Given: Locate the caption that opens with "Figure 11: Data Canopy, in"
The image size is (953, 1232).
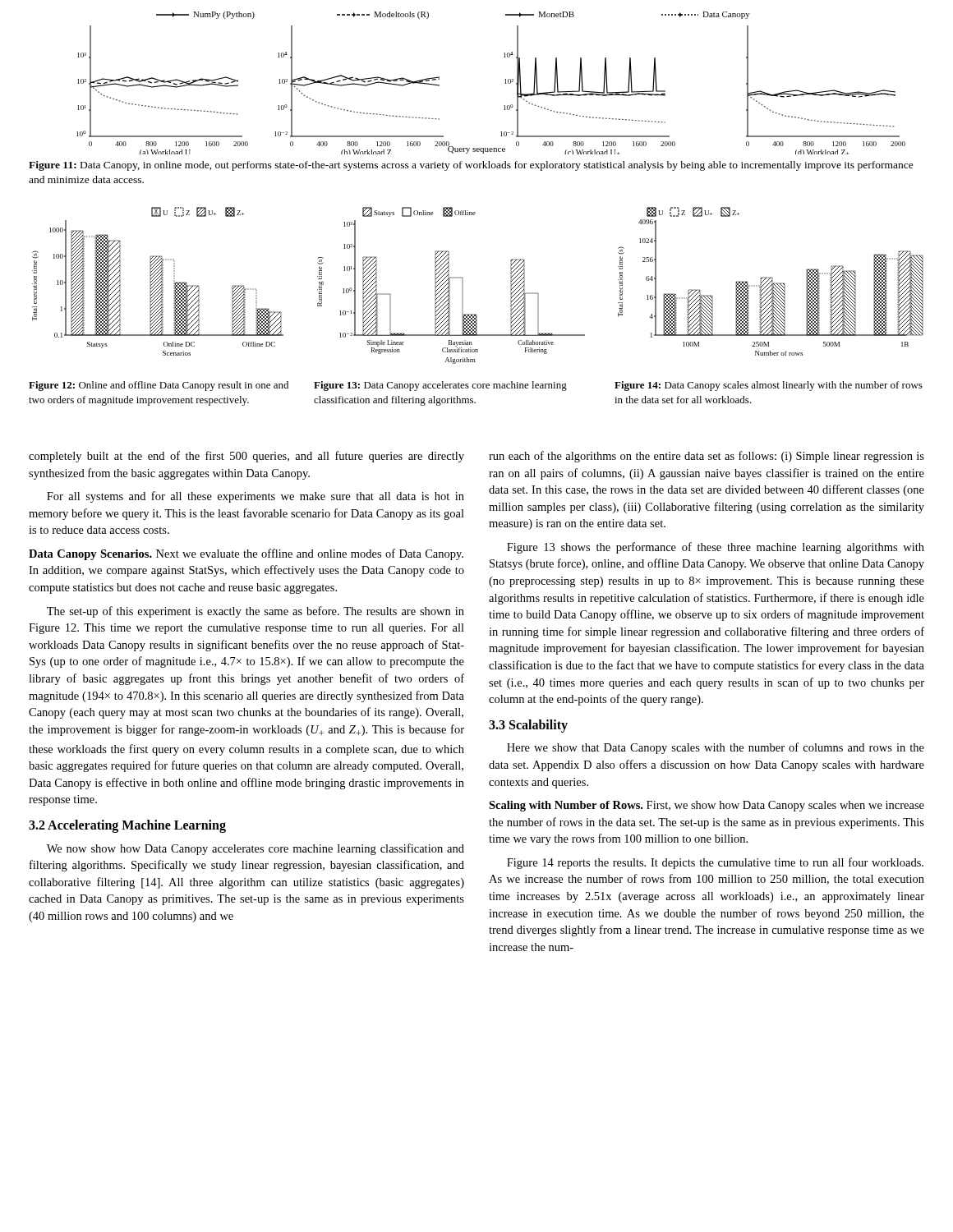Looking at the screenshot, I should pyautogui.click(x=471, y=172).
